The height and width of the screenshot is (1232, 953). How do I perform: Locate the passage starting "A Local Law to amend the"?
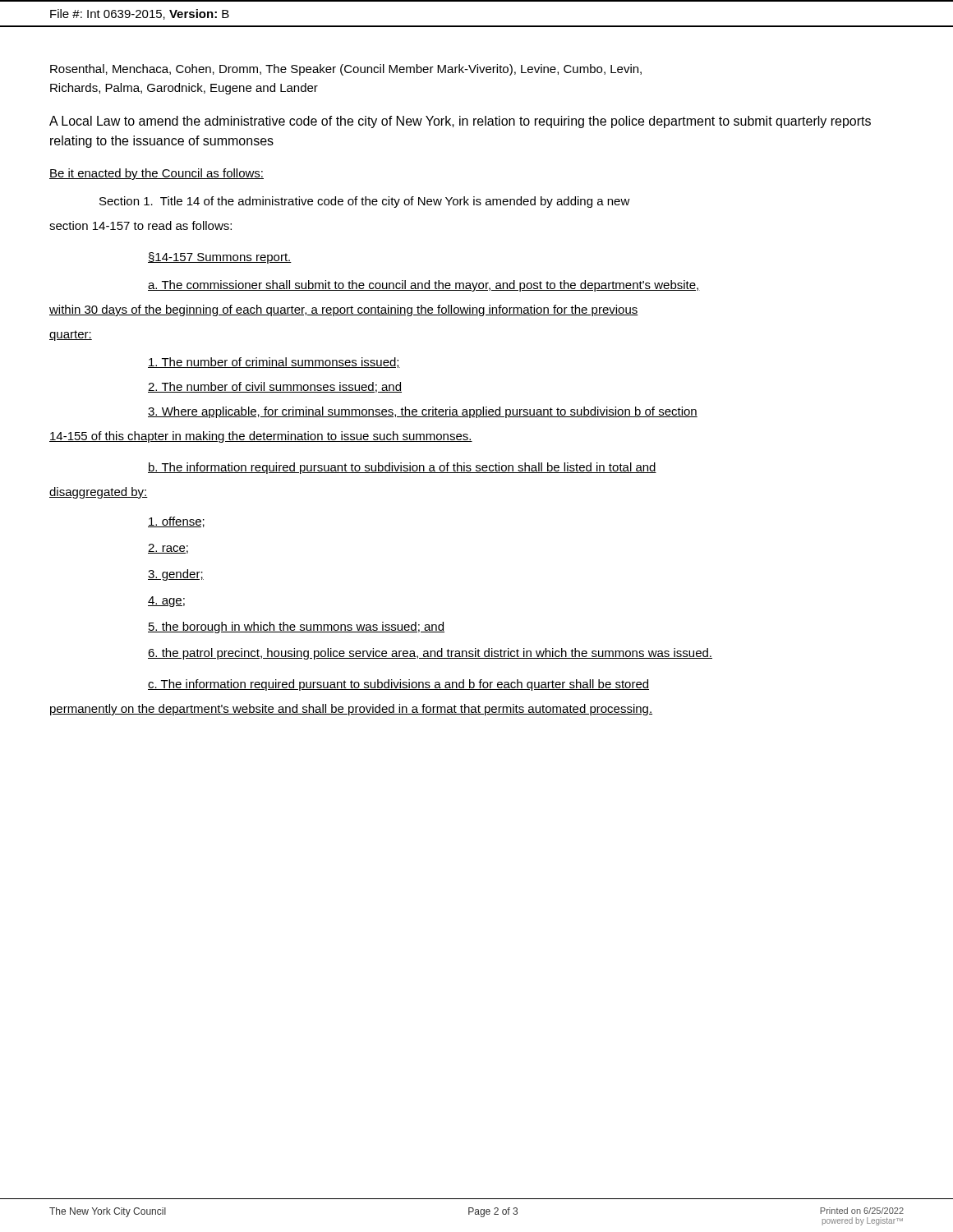[x=460, y=131]
